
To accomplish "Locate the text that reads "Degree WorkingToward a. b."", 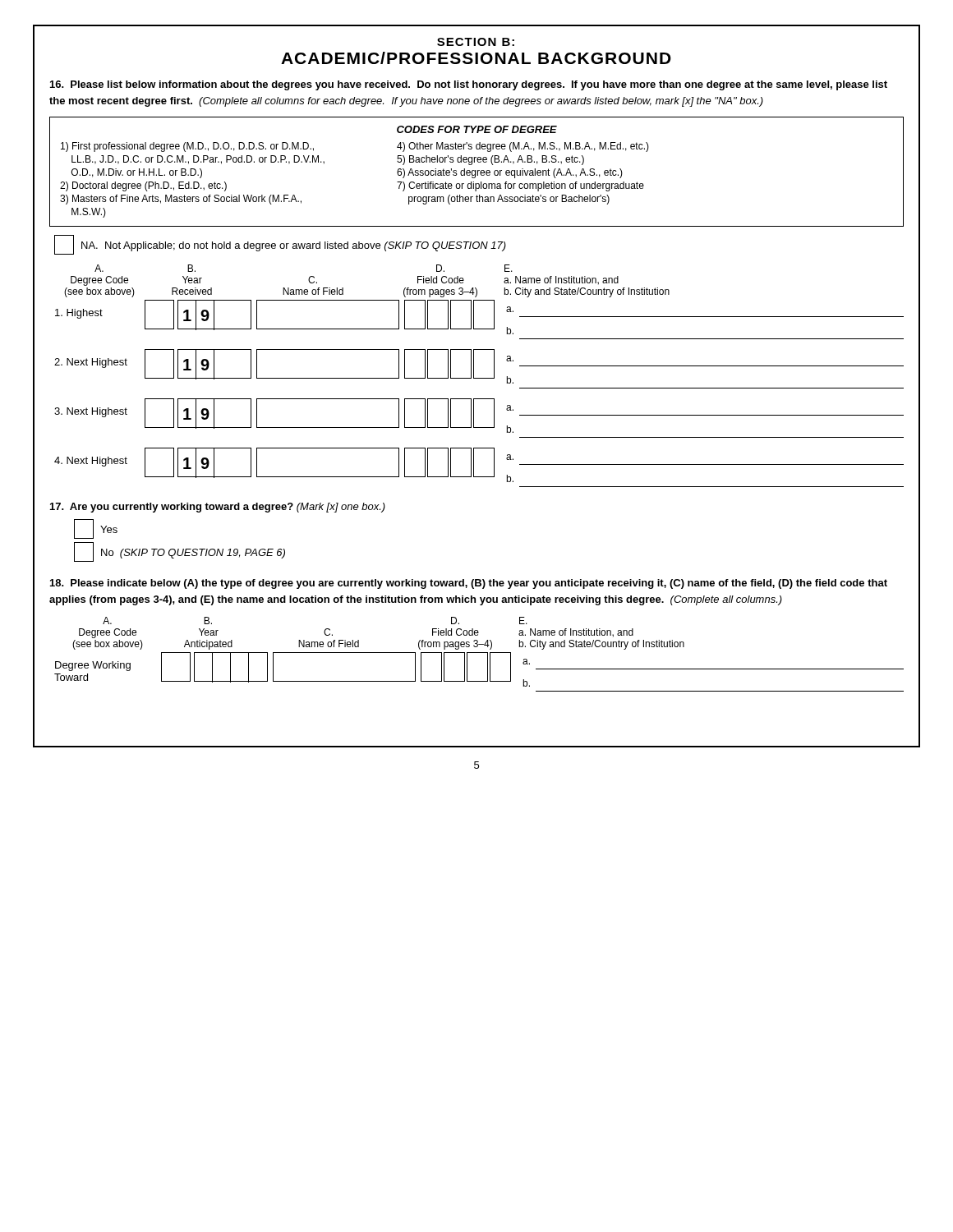I will (x=479, y=672).
